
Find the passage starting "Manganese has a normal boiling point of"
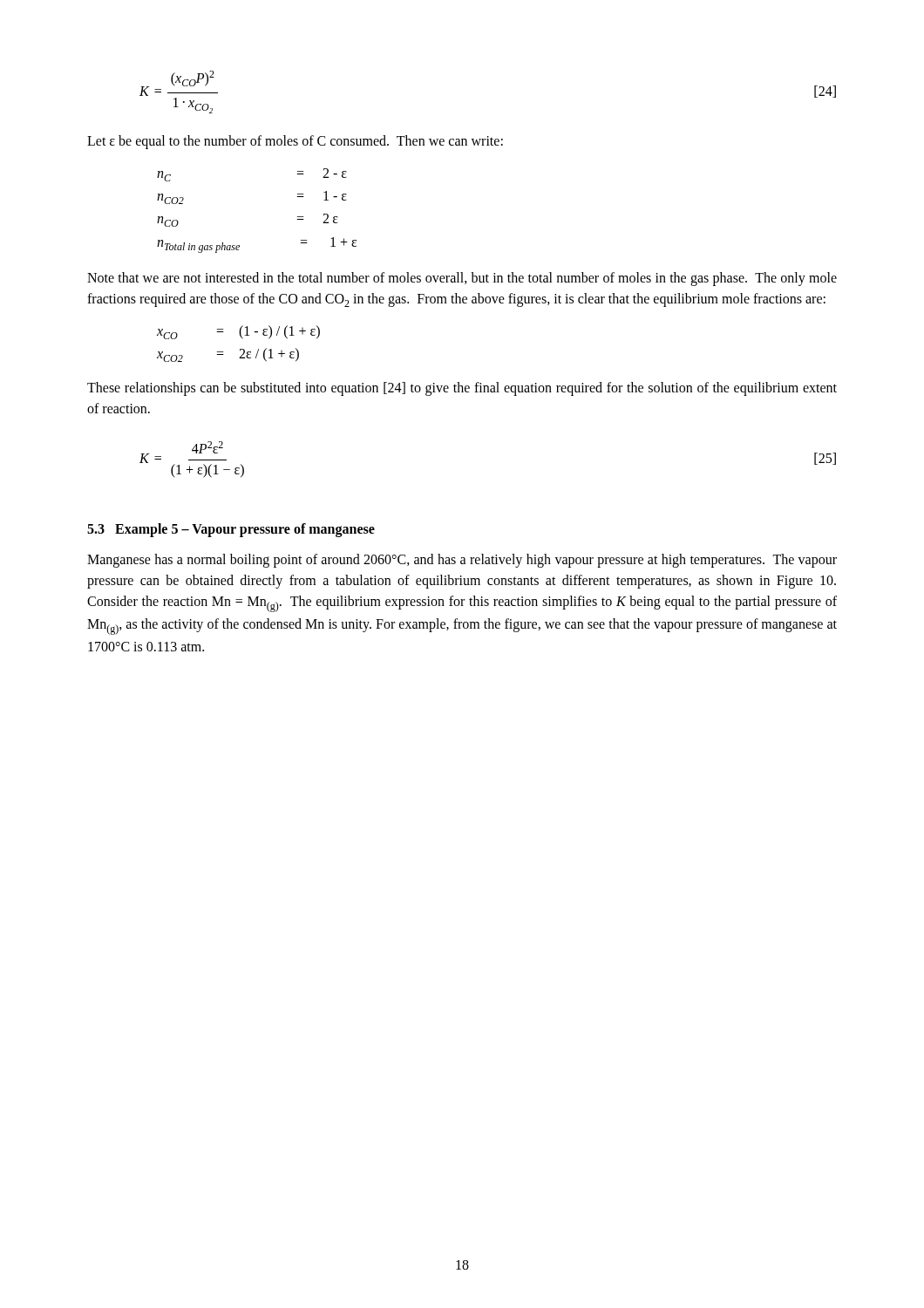462,603
